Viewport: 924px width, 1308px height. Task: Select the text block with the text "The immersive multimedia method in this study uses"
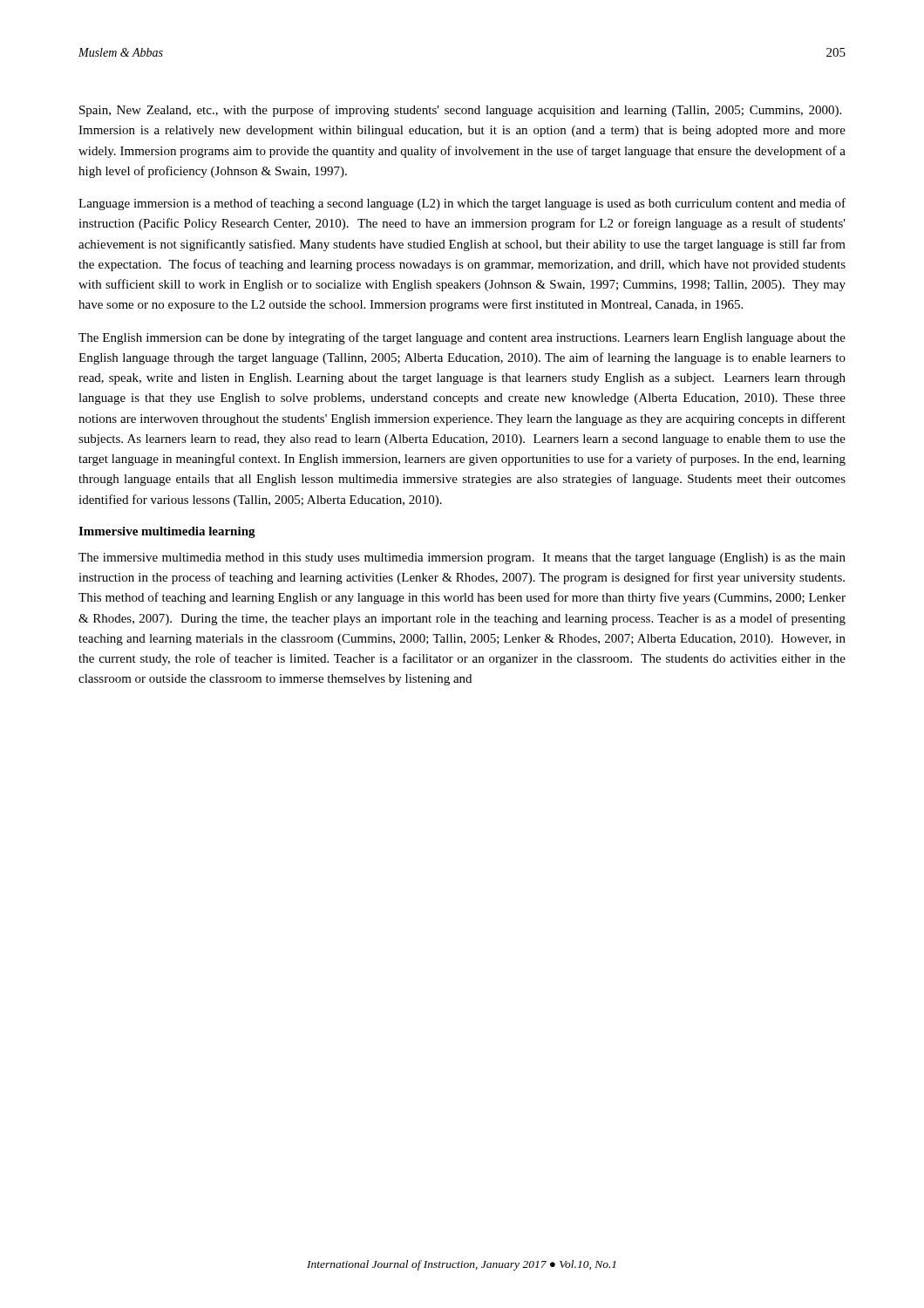click(462, 618)
